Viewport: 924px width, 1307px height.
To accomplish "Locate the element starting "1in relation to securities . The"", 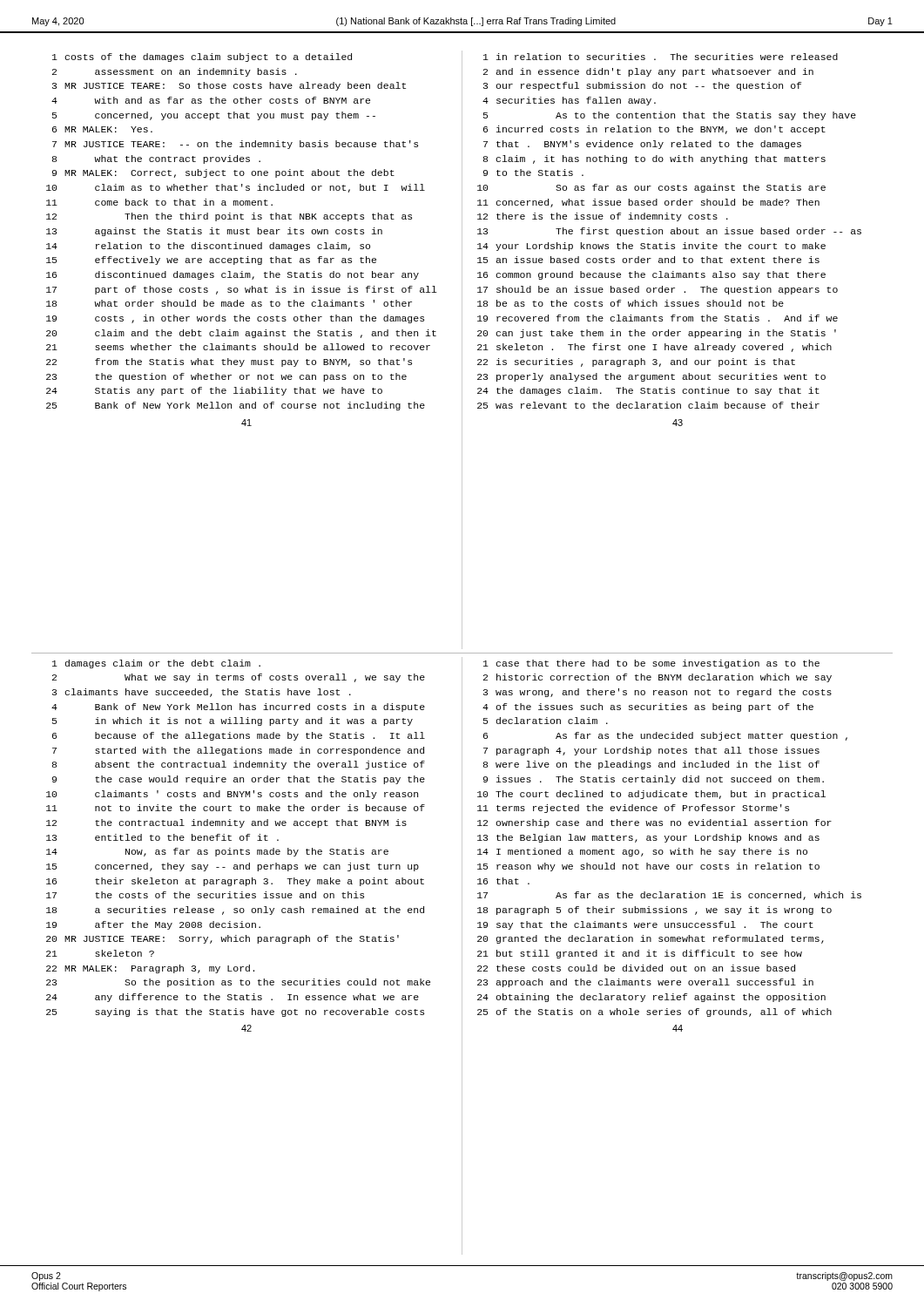I will (678, 239).
